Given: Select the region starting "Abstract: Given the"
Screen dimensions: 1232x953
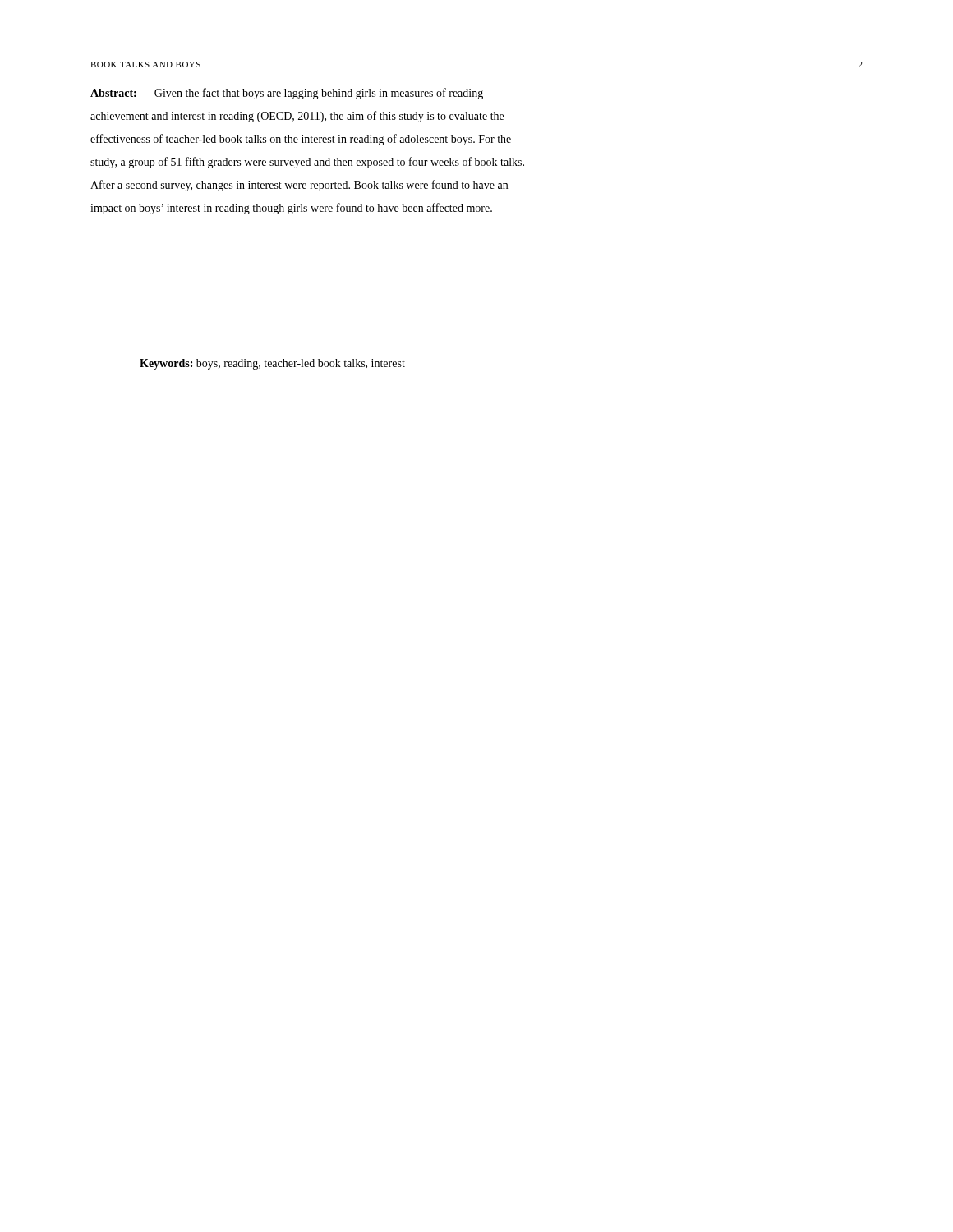Looking at the screenshot, I should click(476, 151).
